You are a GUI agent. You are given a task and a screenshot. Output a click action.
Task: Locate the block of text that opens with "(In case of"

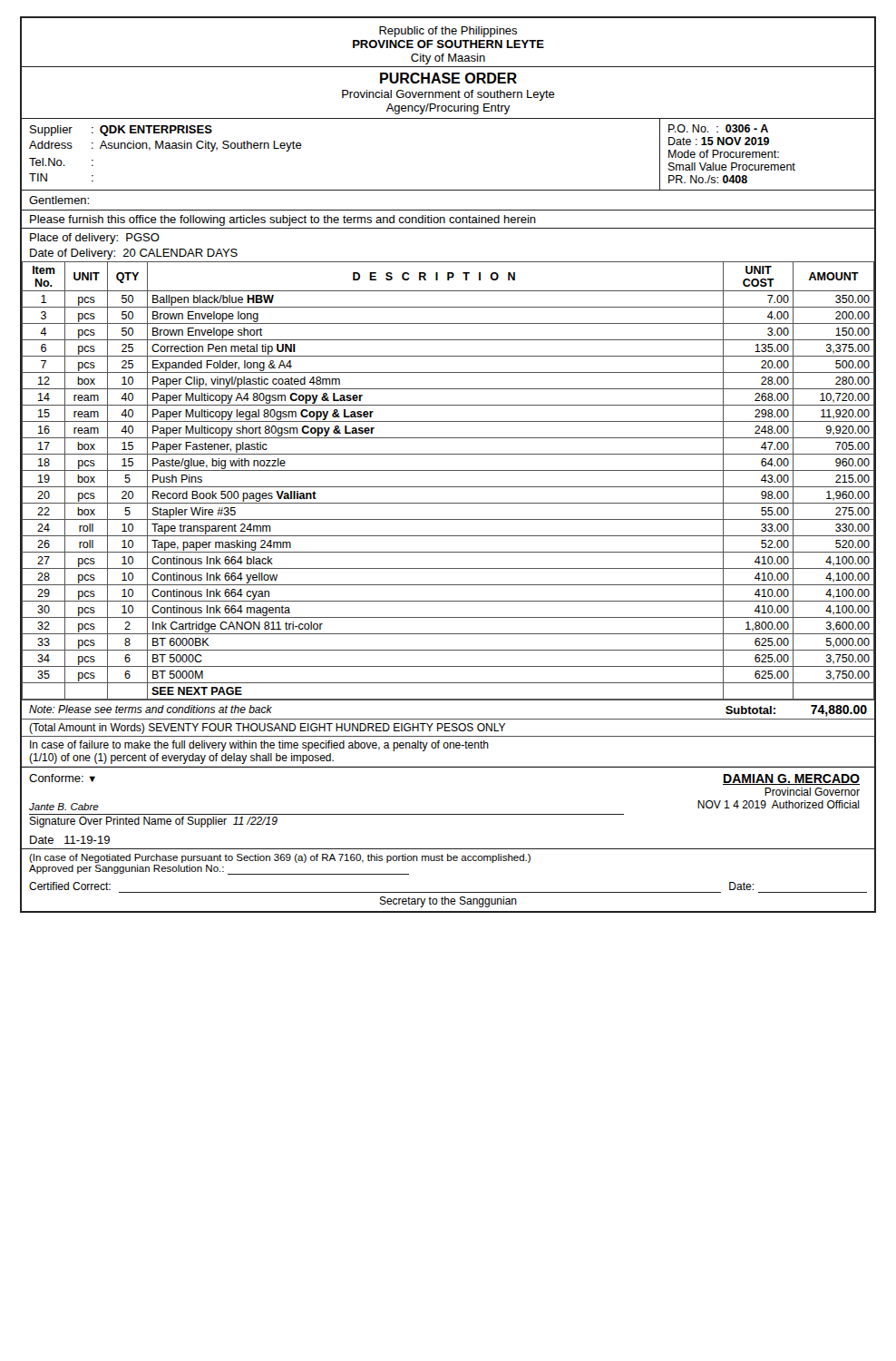[x=280, y=863]
